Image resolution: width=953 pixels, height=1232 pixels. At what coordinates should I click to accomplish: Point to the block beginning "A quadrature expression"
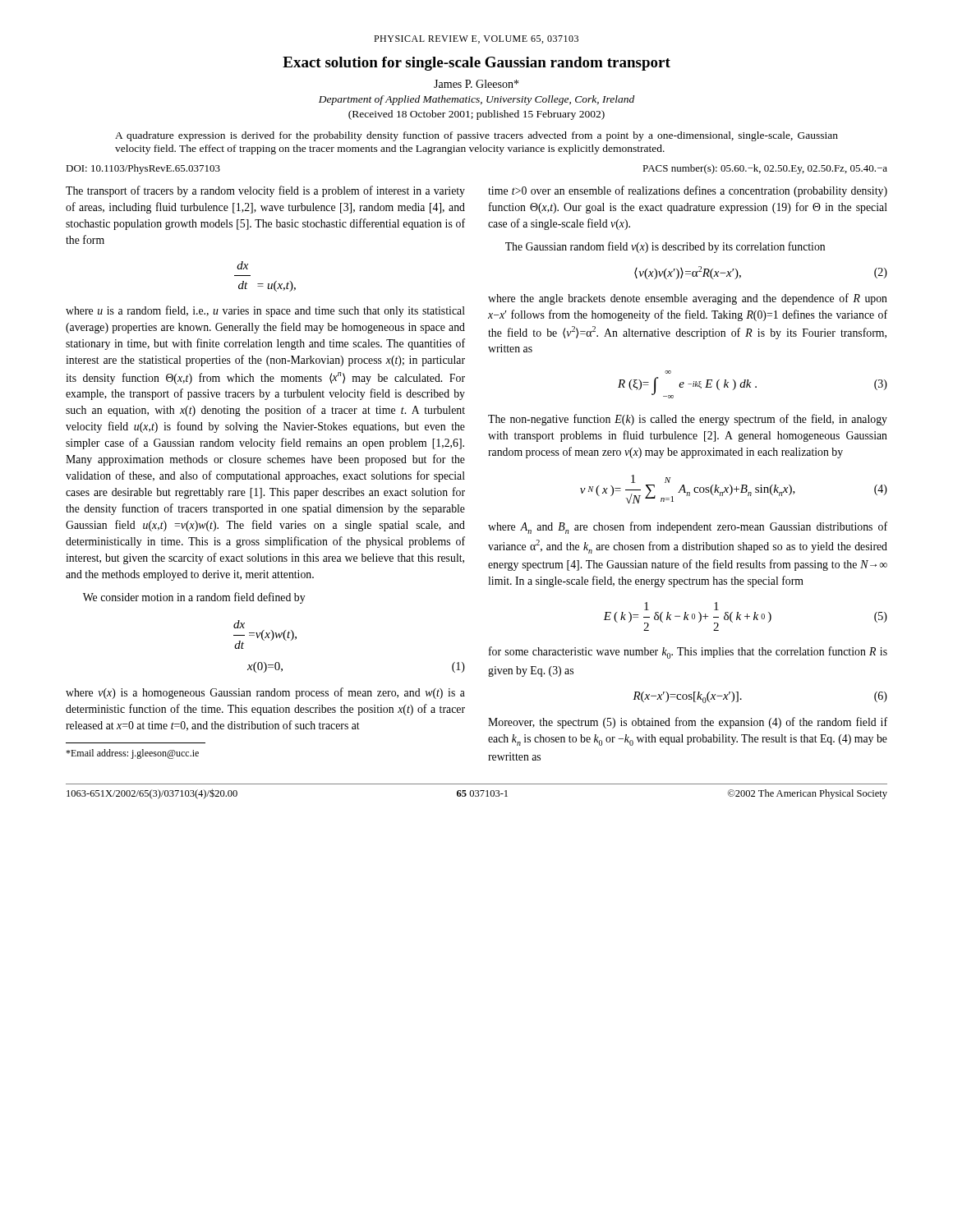(x=476, y=142)
